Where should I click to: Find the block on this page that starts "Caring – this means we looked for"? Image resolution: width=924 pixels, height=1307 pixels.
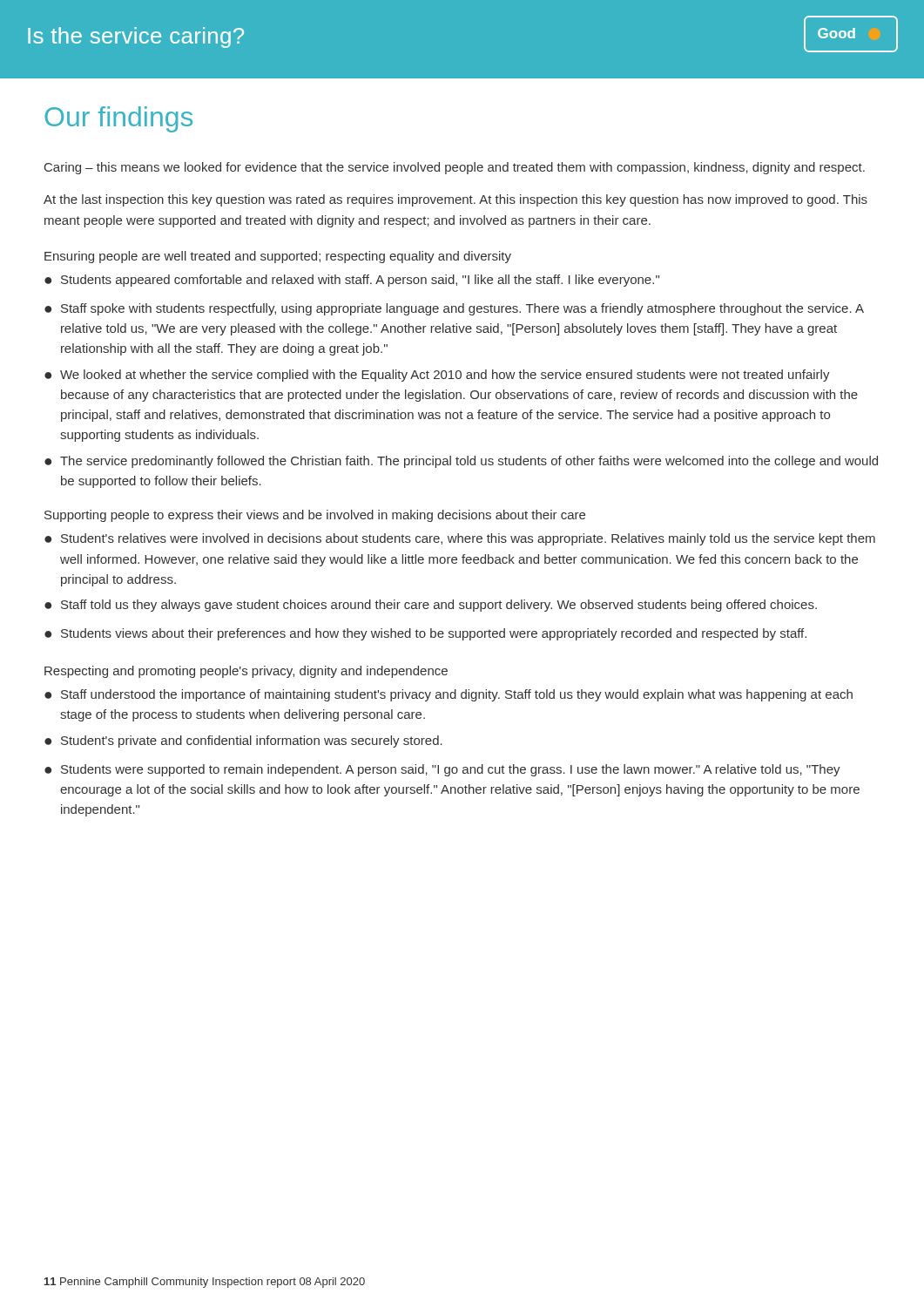455,167
